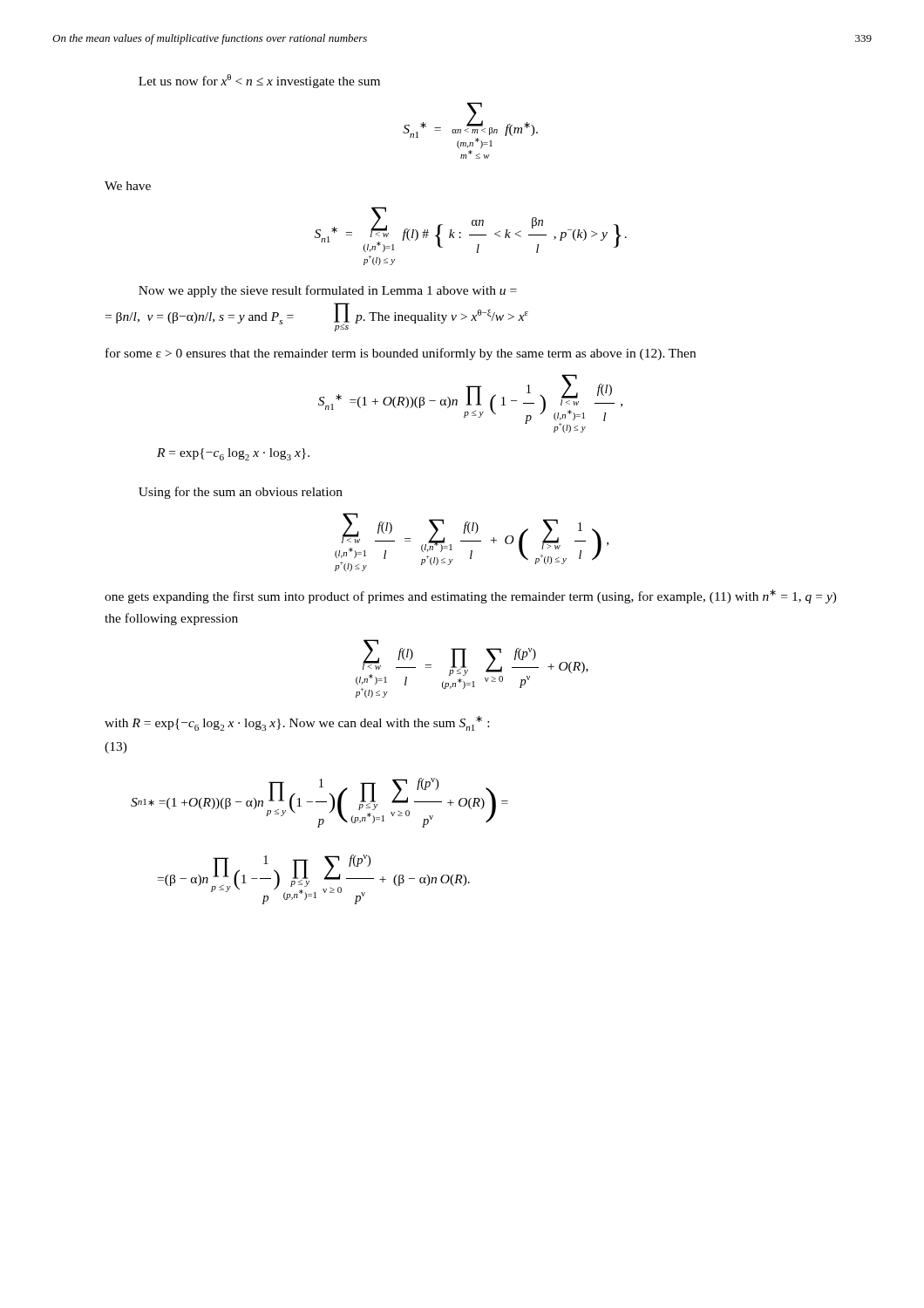Click on the formula that says "∑ l < w (l,n∗)=1 p+(l)"
This screenshot has height=1308, width=924.
(x=472, y=667)
